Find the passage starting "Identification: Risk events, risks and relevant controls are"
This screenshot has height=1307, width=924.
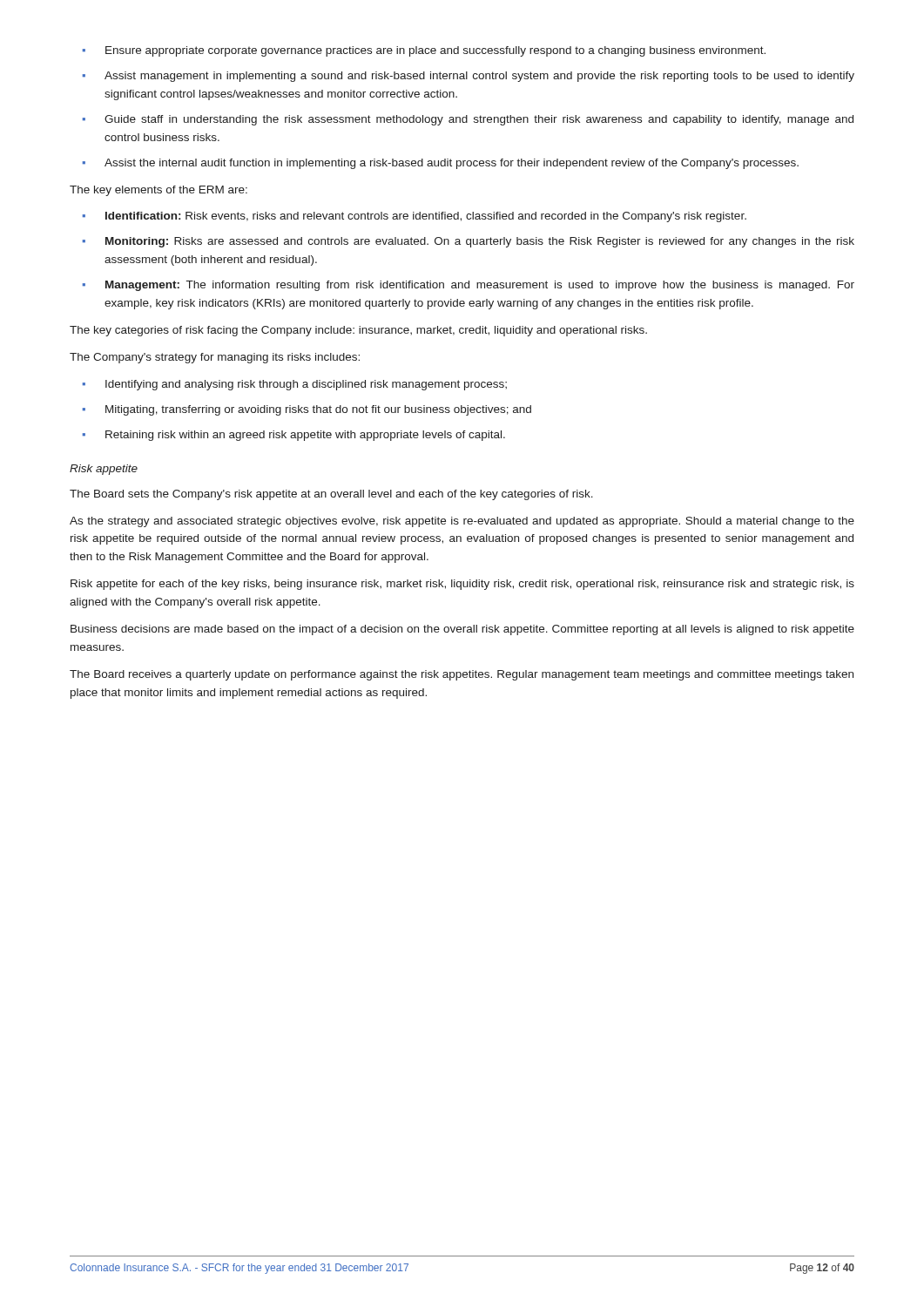426,216
